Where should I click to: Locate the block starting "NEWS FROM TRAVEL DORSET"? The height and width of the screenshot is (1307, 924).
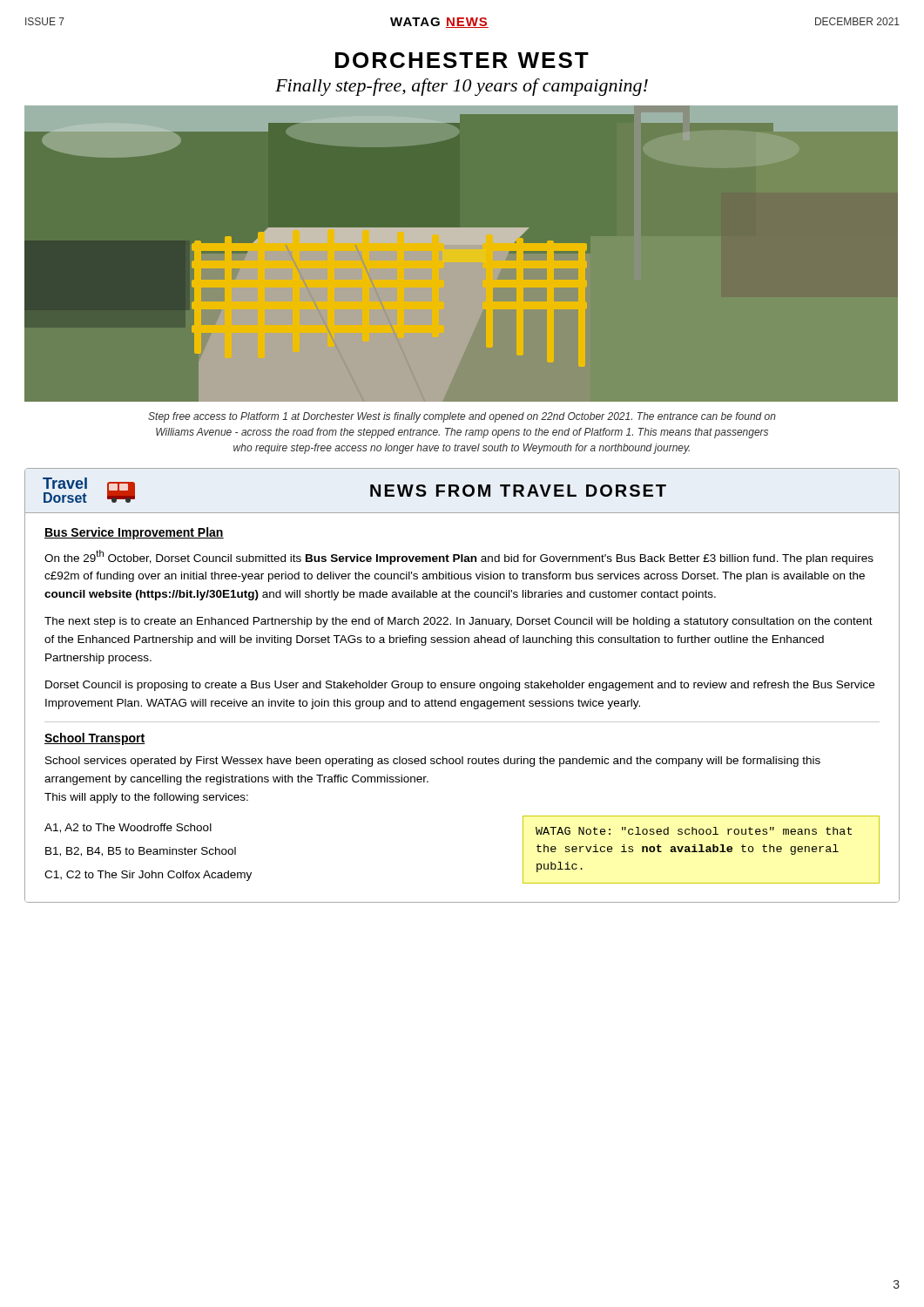coord(519,490)
